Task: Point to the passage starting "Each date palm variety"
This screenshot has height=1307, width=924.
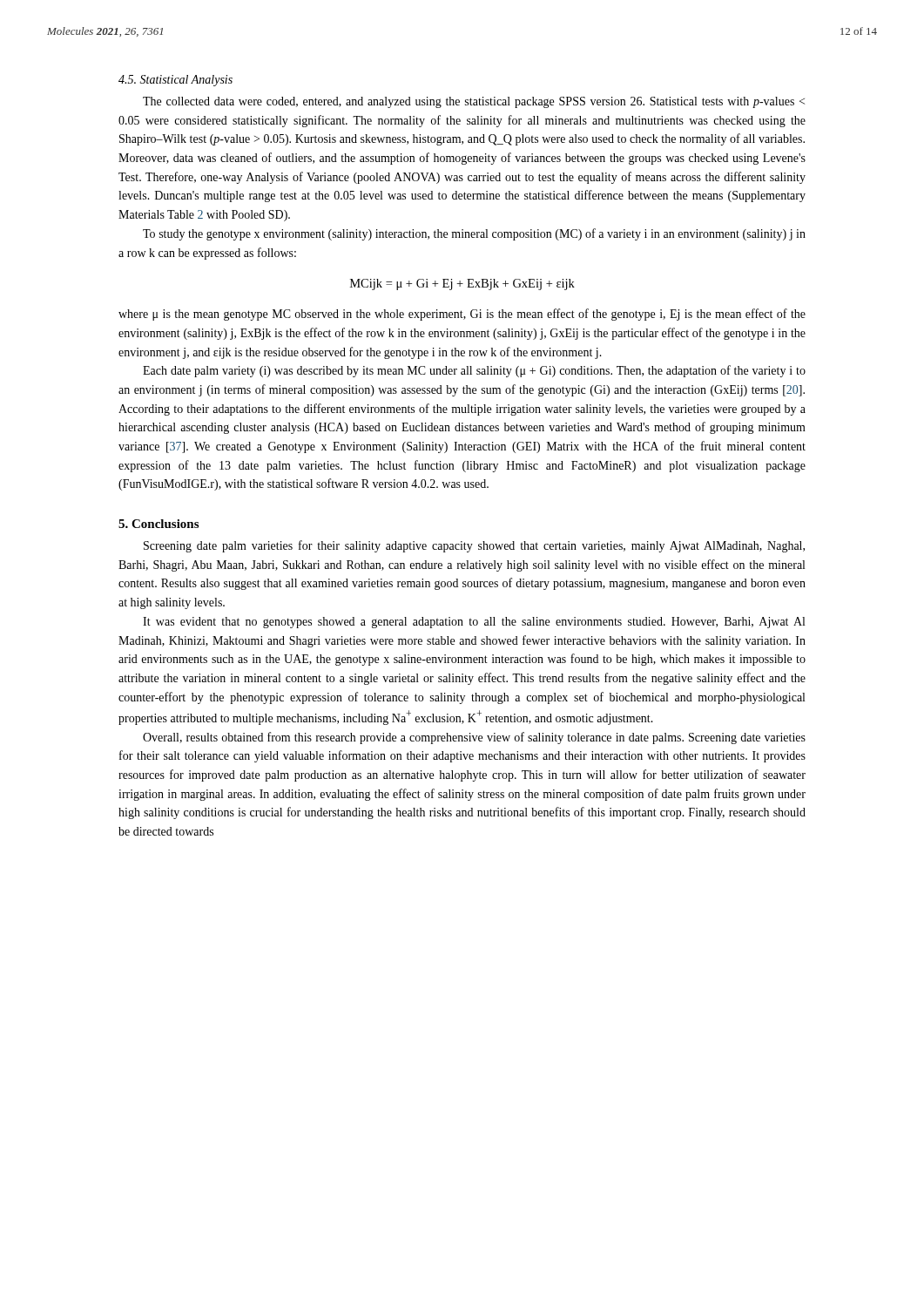Action: click(462, 428)
